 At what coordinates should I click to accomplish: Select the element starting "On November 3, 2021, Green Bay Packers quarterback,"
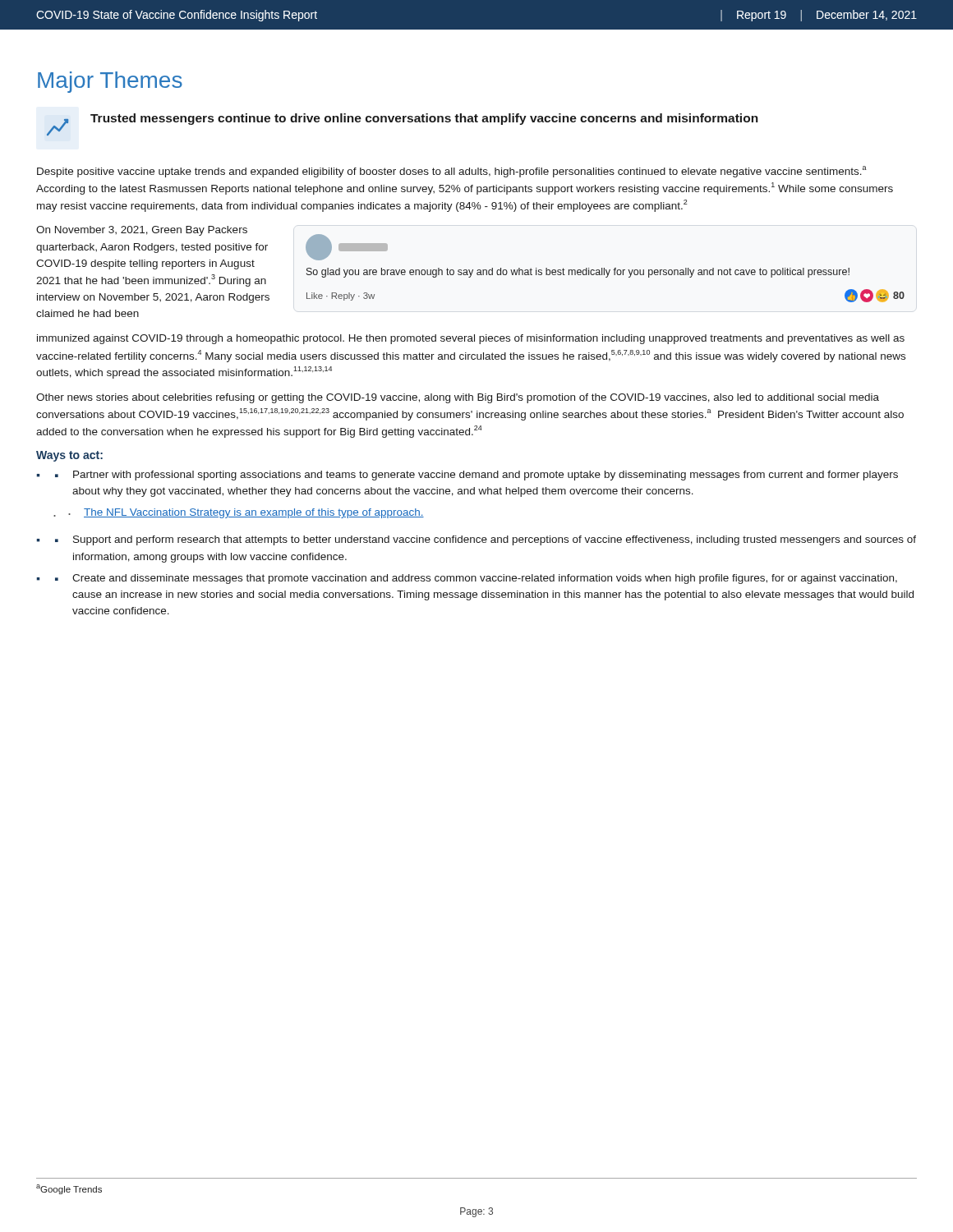pos(153,272)
